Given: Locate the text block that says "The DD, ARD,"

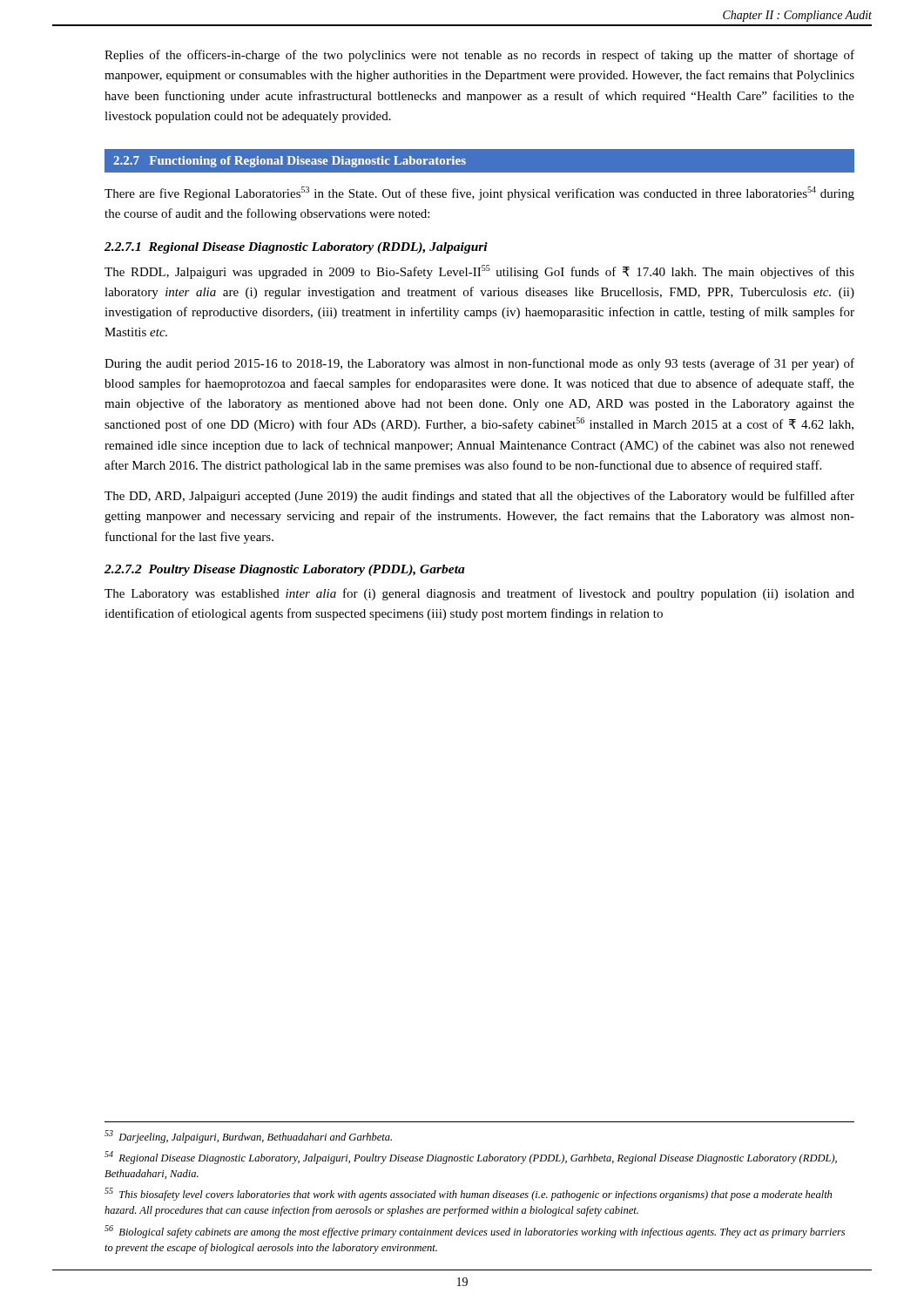Looking at the screenshot, I should tap(479, 516).
